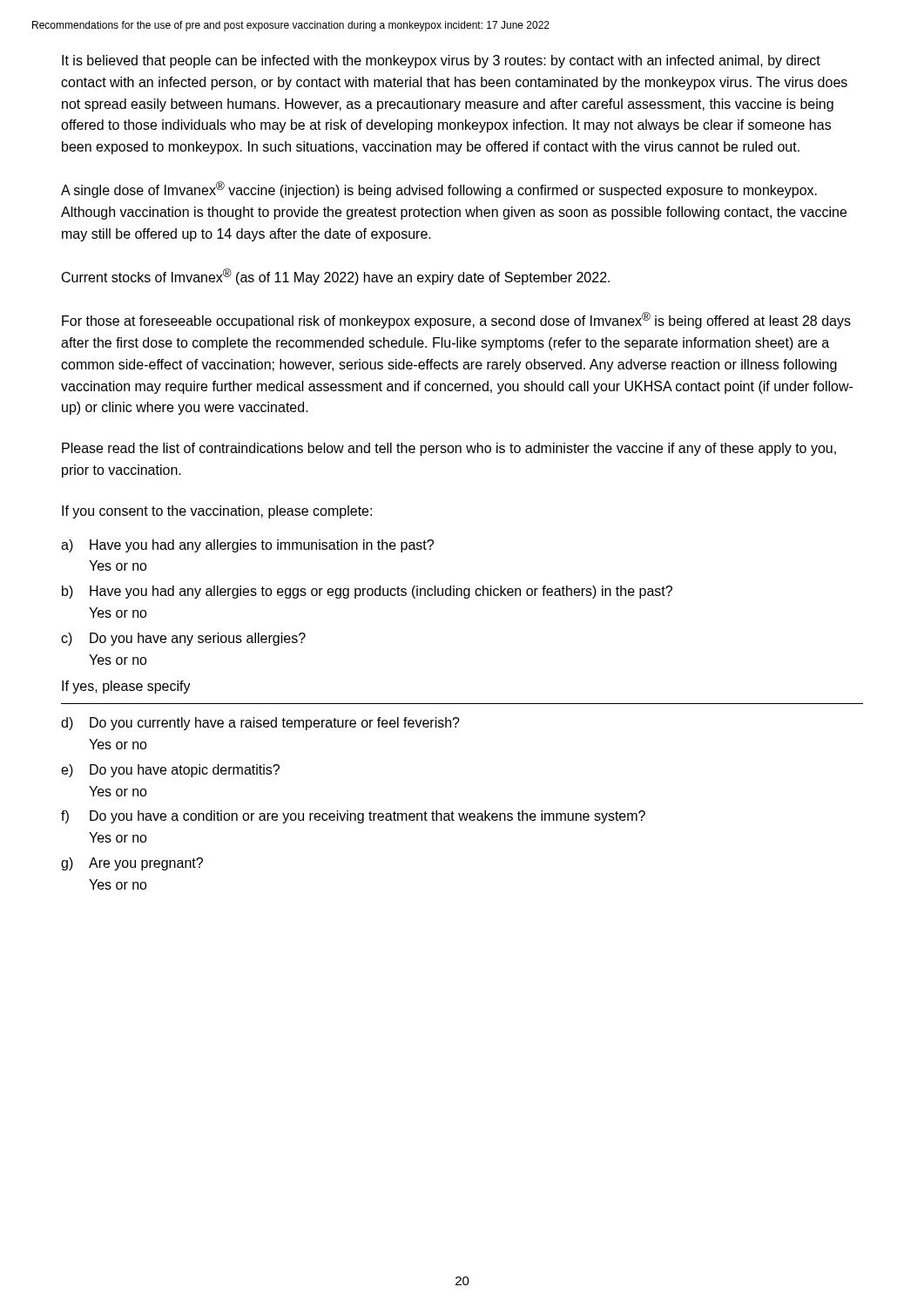This screenshot has width=924, height=1307.
Task: Click on the passage starting "g) Are you pregnant? Yes or no"
Action: [x=132, y=864]
